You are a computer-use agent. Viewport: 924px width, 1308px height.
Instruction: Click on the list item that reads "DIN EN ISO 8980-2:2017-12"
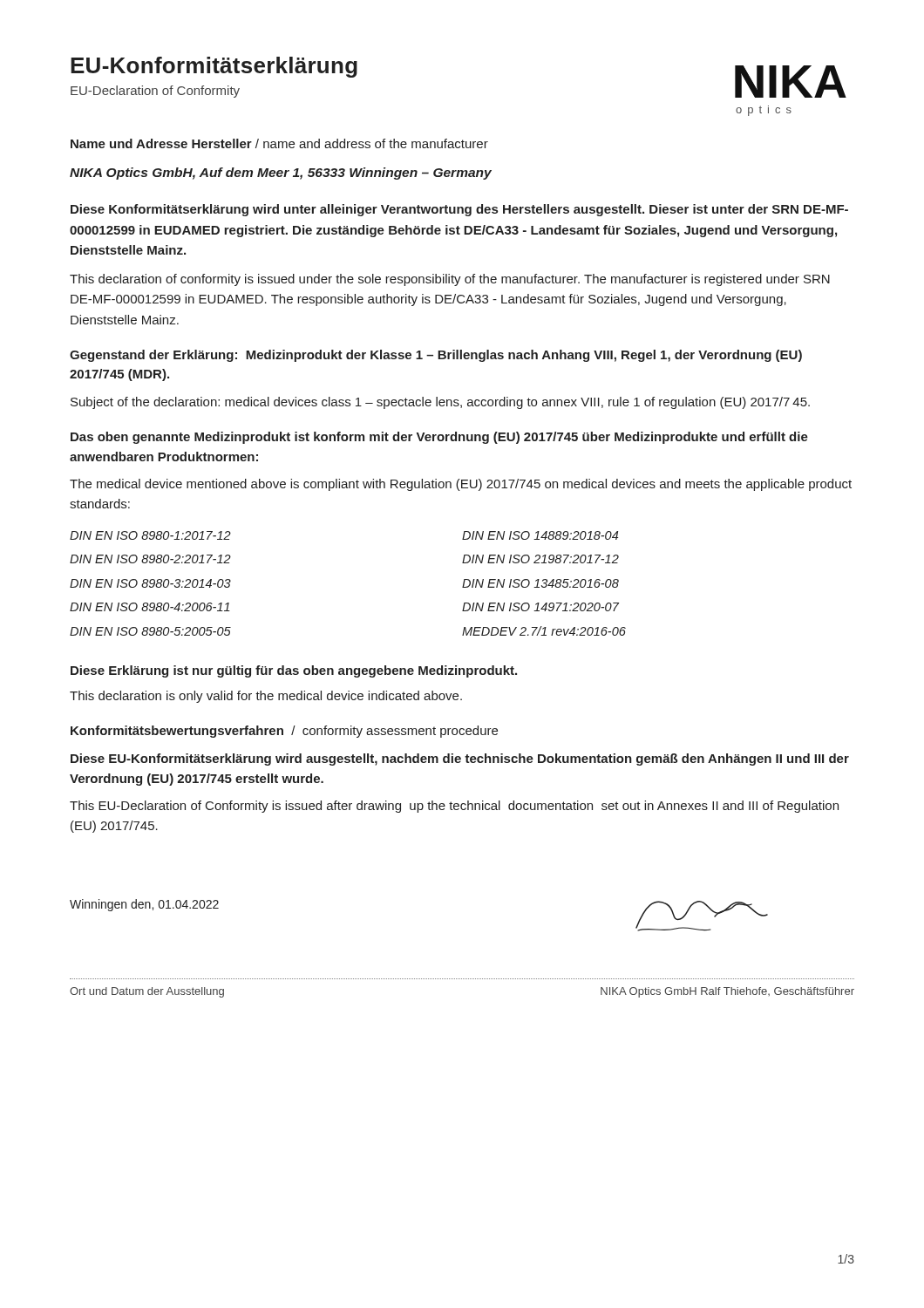[x=150, y=559]
